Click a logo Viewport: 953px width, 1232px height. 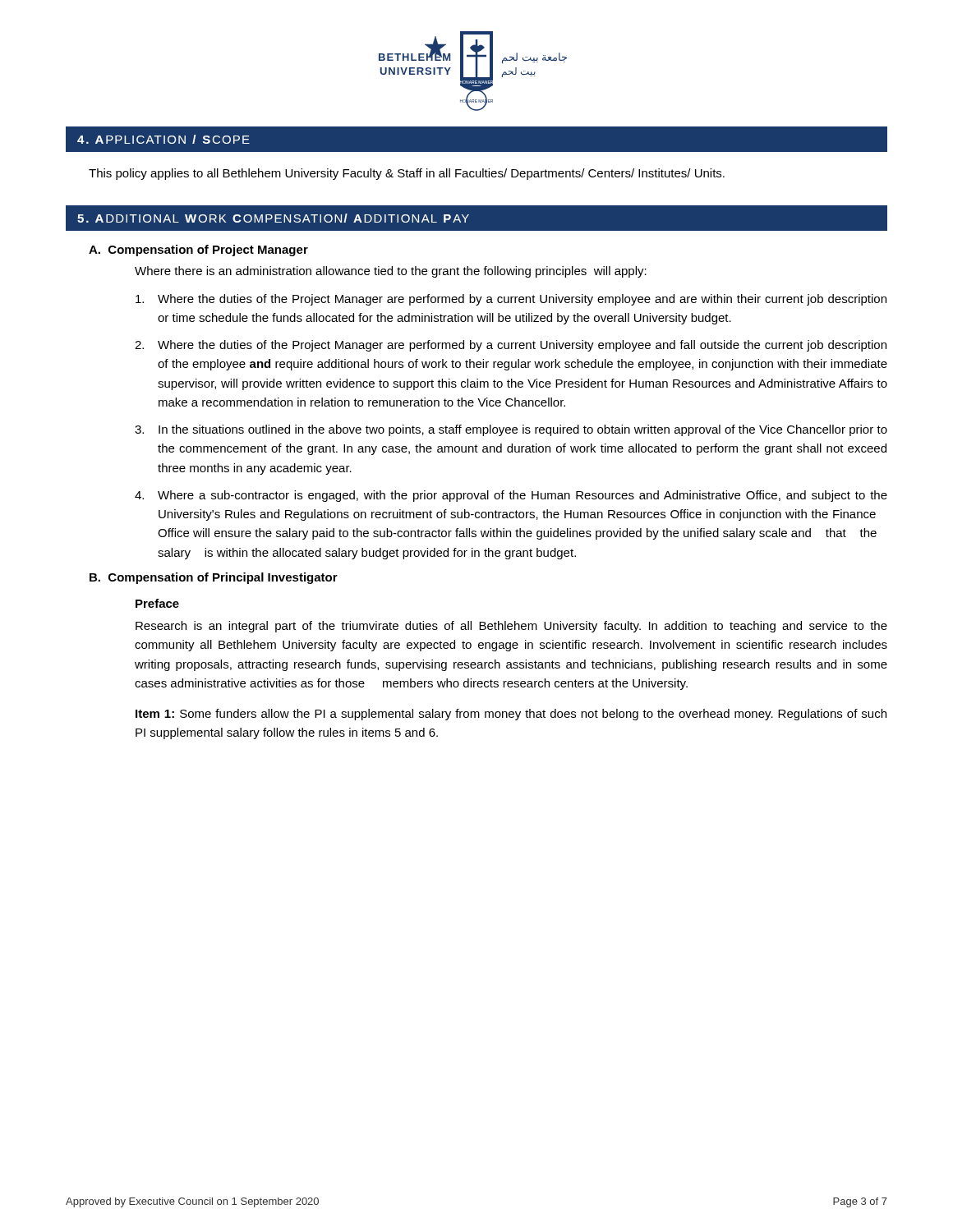(476, 63)
